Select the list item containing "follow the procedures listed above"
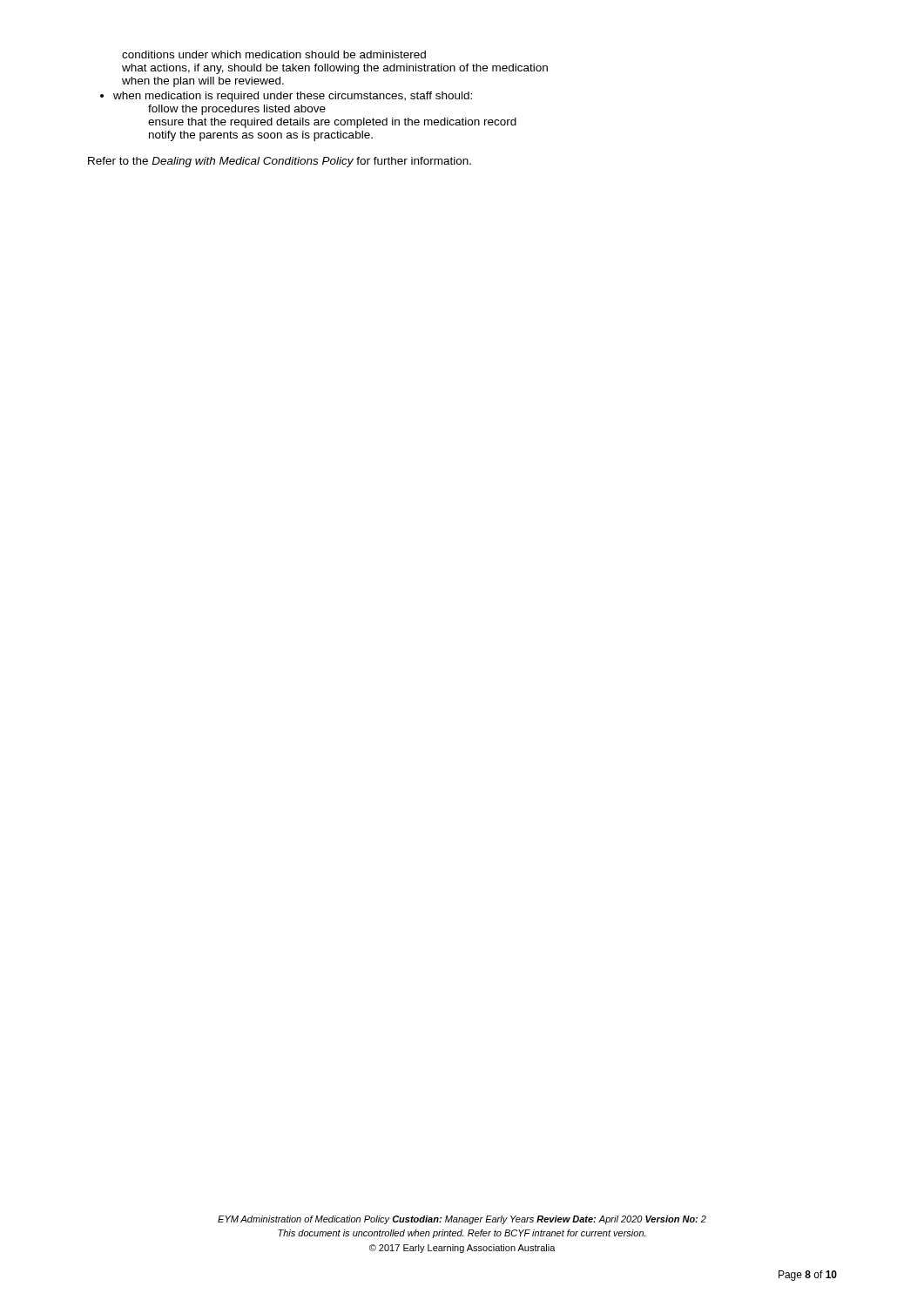Screen dimensions: 1307x924 [492, 108]
